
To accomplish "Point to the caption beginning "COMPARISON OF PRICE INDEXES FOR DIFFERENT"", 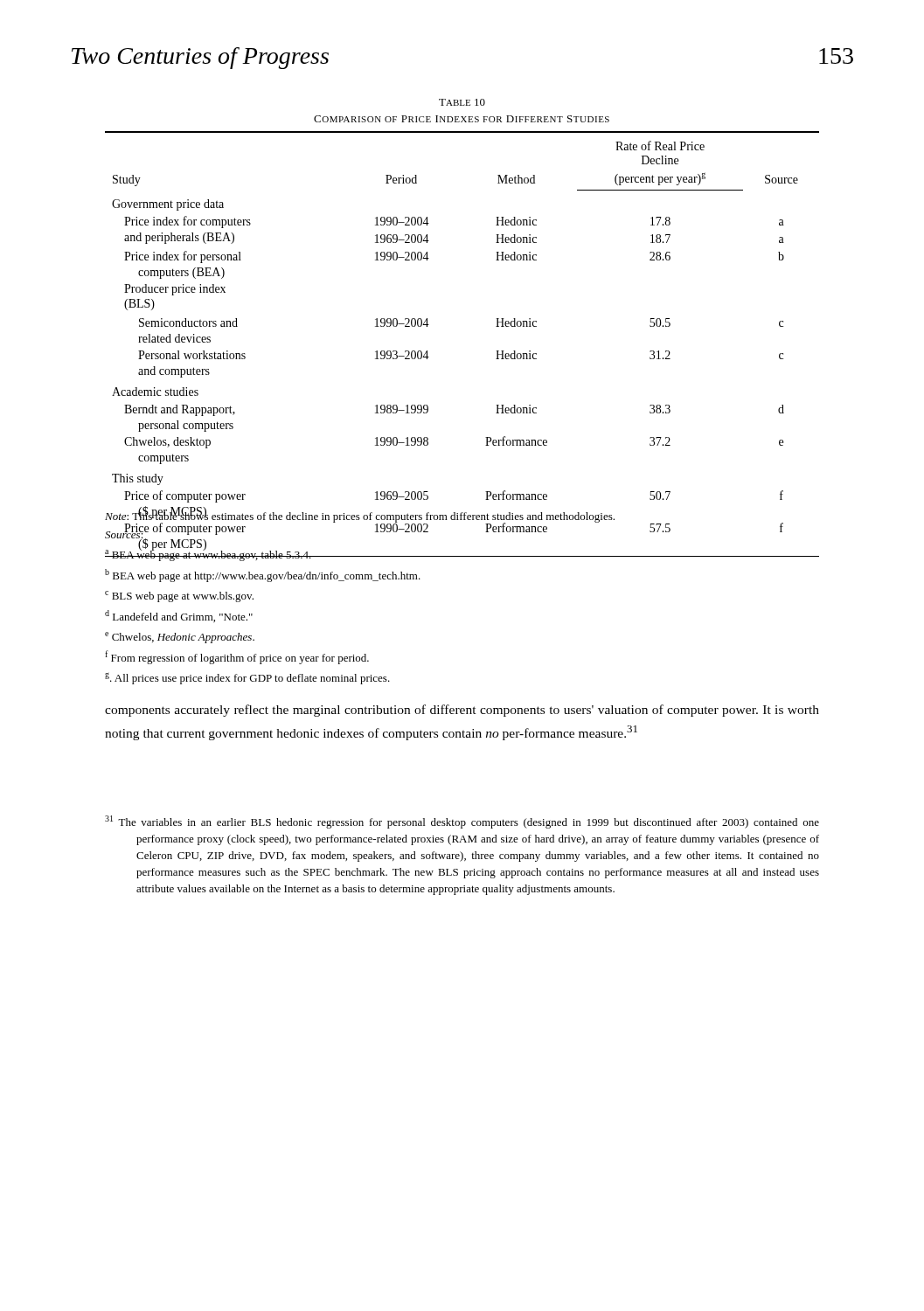I will coord(462,118).
